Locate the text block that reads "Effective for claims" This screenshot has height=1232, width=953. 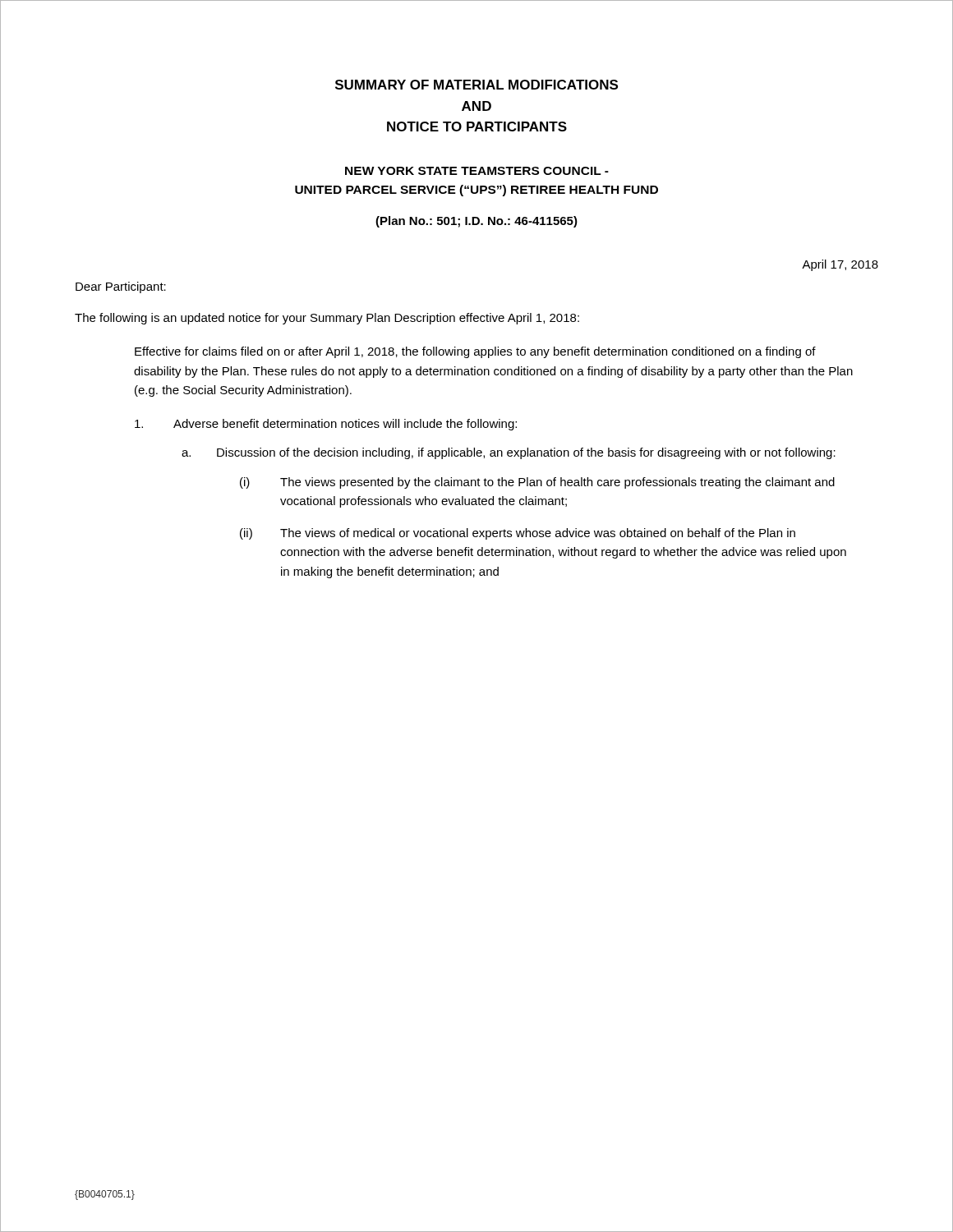pos(493,370)
